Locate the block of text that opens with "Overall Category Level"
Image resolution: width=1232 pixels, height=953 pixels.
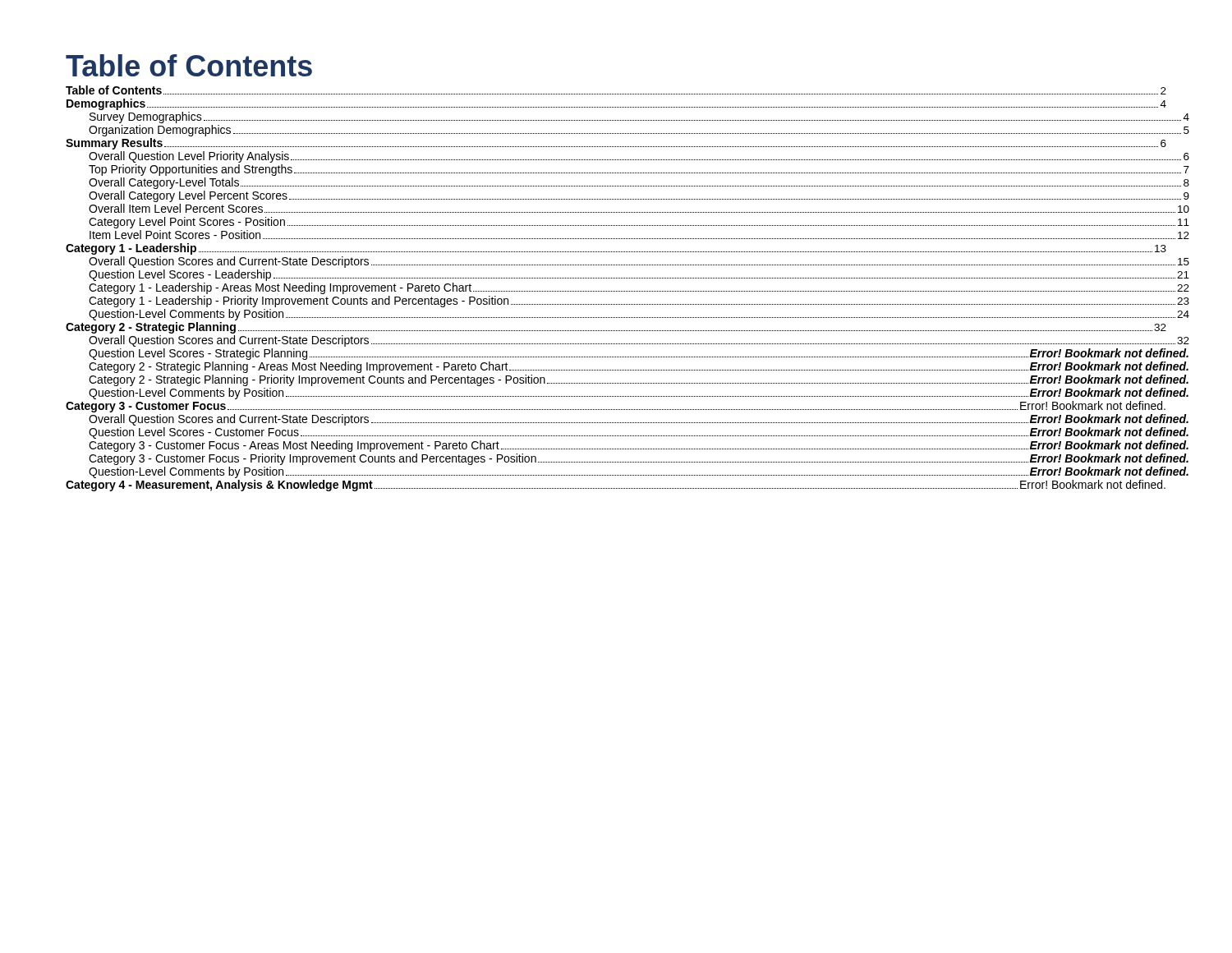[x=616, y=196]
